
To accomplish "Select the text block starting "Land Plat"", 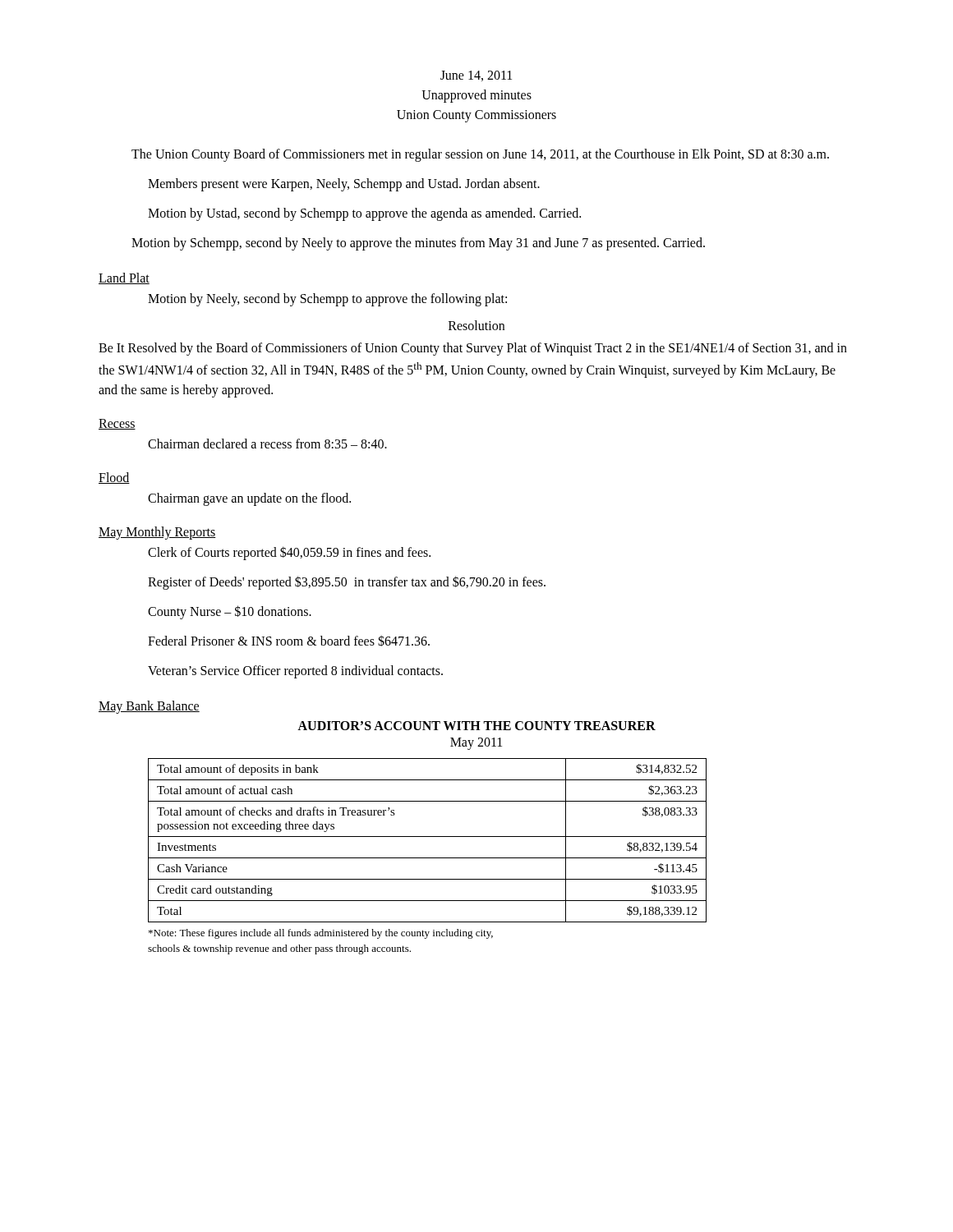I will 124,278.
